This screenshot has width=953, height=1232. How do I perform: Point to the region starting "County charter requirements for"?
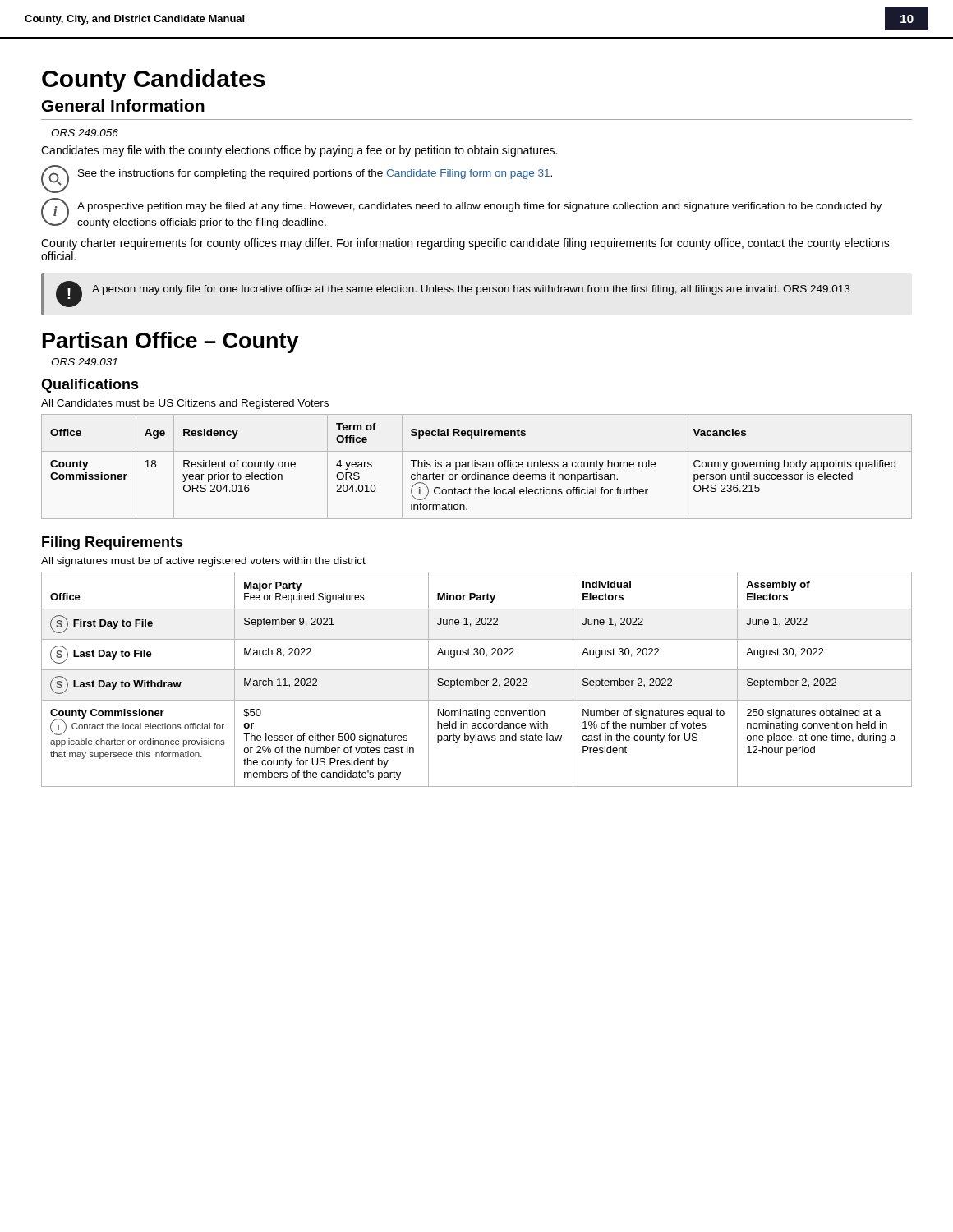coord(465,249)
